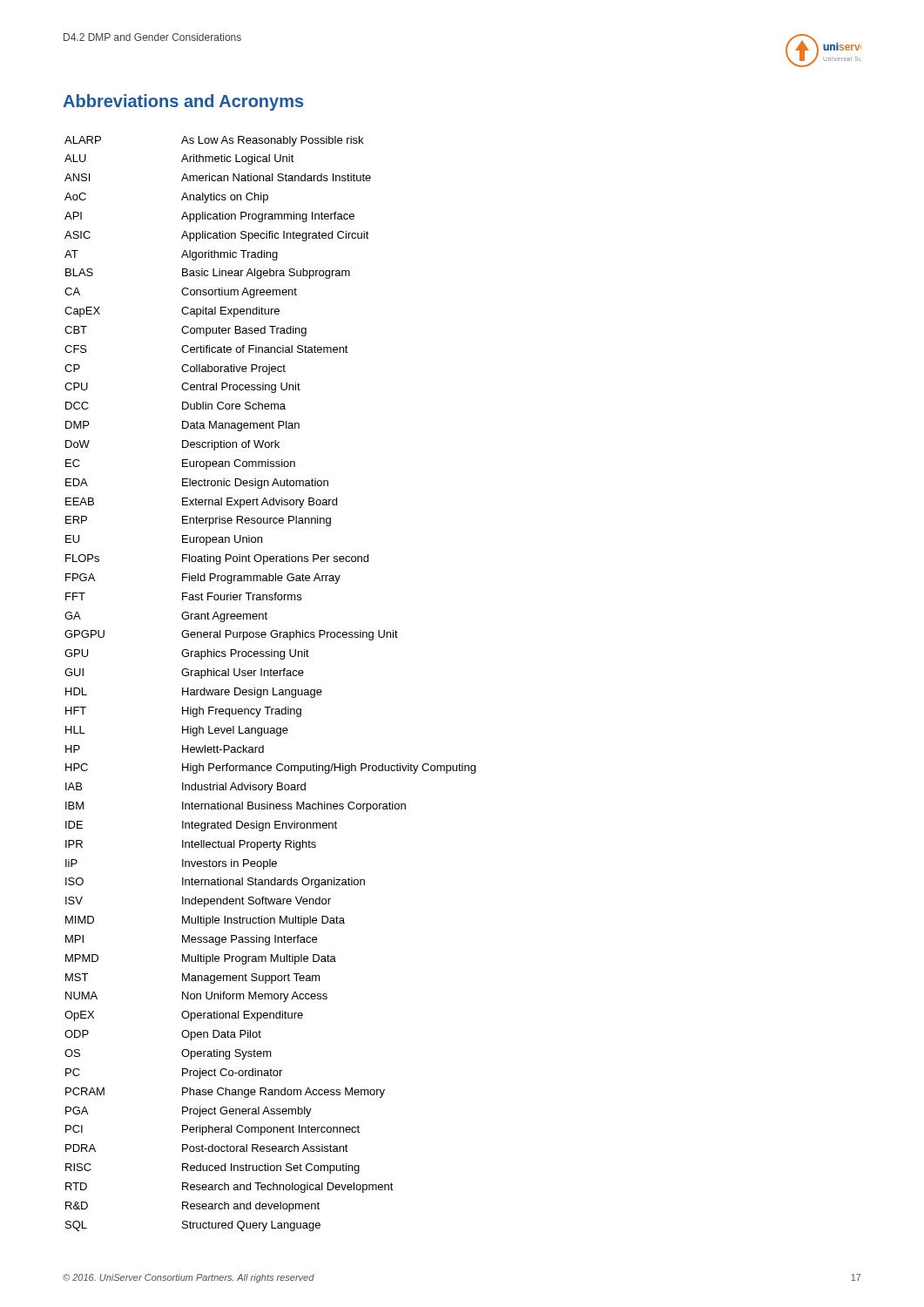The width and height of the screenshot is (924, 1307).
Task: Click where it says "DMP Data Management Plan"
Action: pos(182,426)
